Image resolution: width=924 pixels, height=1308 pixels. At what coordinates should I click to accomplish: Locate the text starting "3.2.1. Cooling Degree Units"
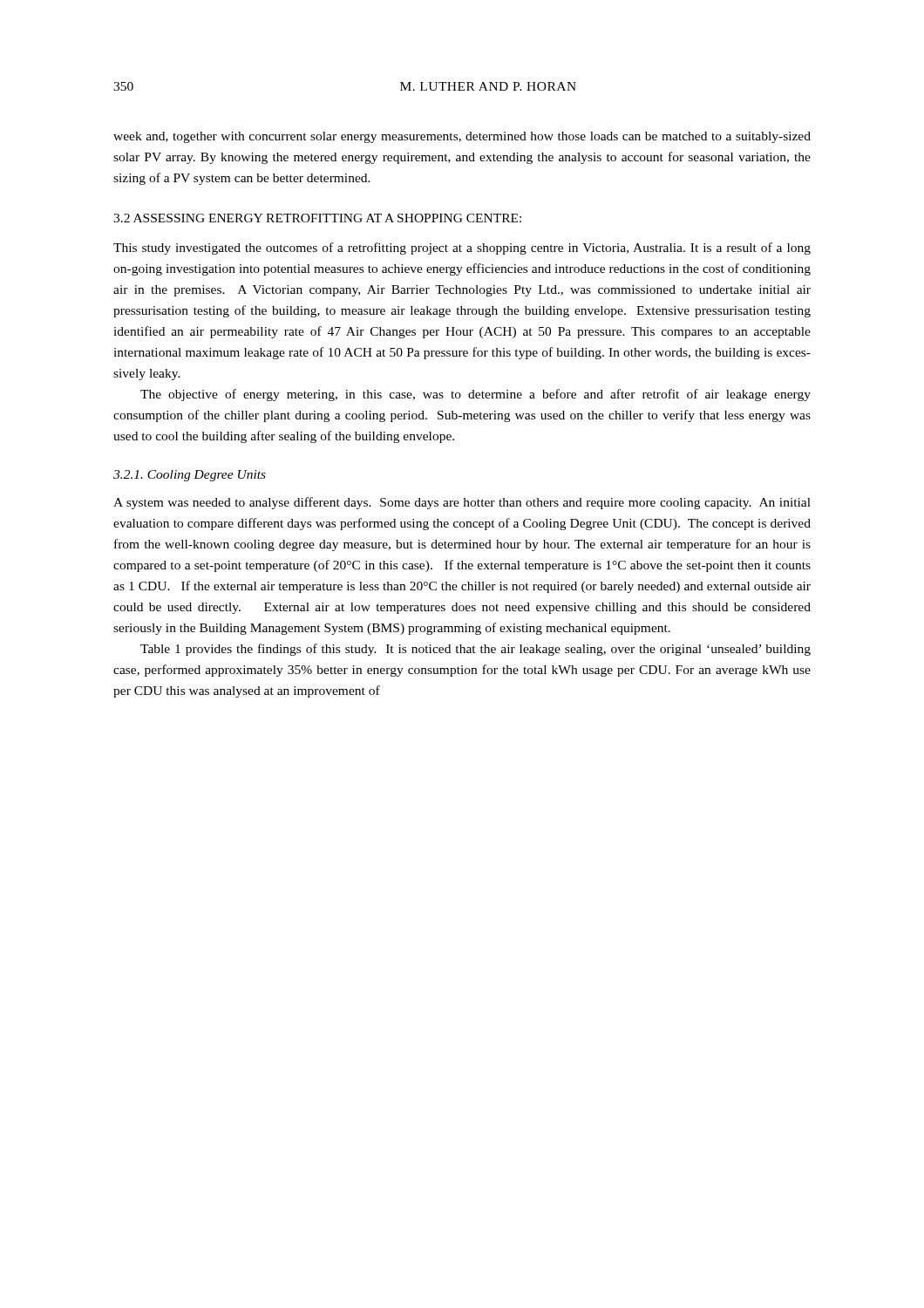tap(190, 474)
